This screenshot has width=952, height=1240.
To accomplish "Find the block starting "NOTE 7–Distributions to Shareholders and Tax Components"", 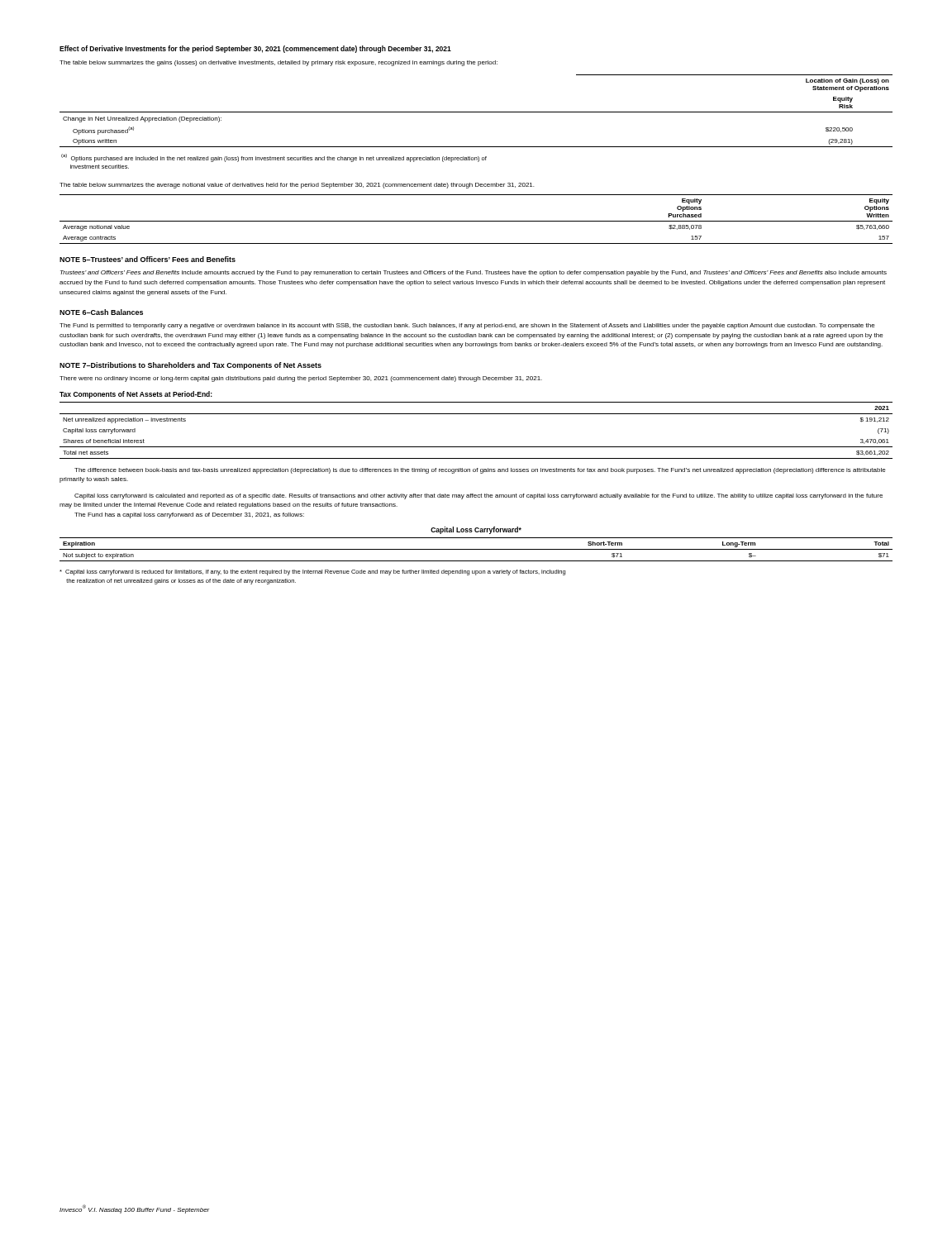I will click(190, 365).
